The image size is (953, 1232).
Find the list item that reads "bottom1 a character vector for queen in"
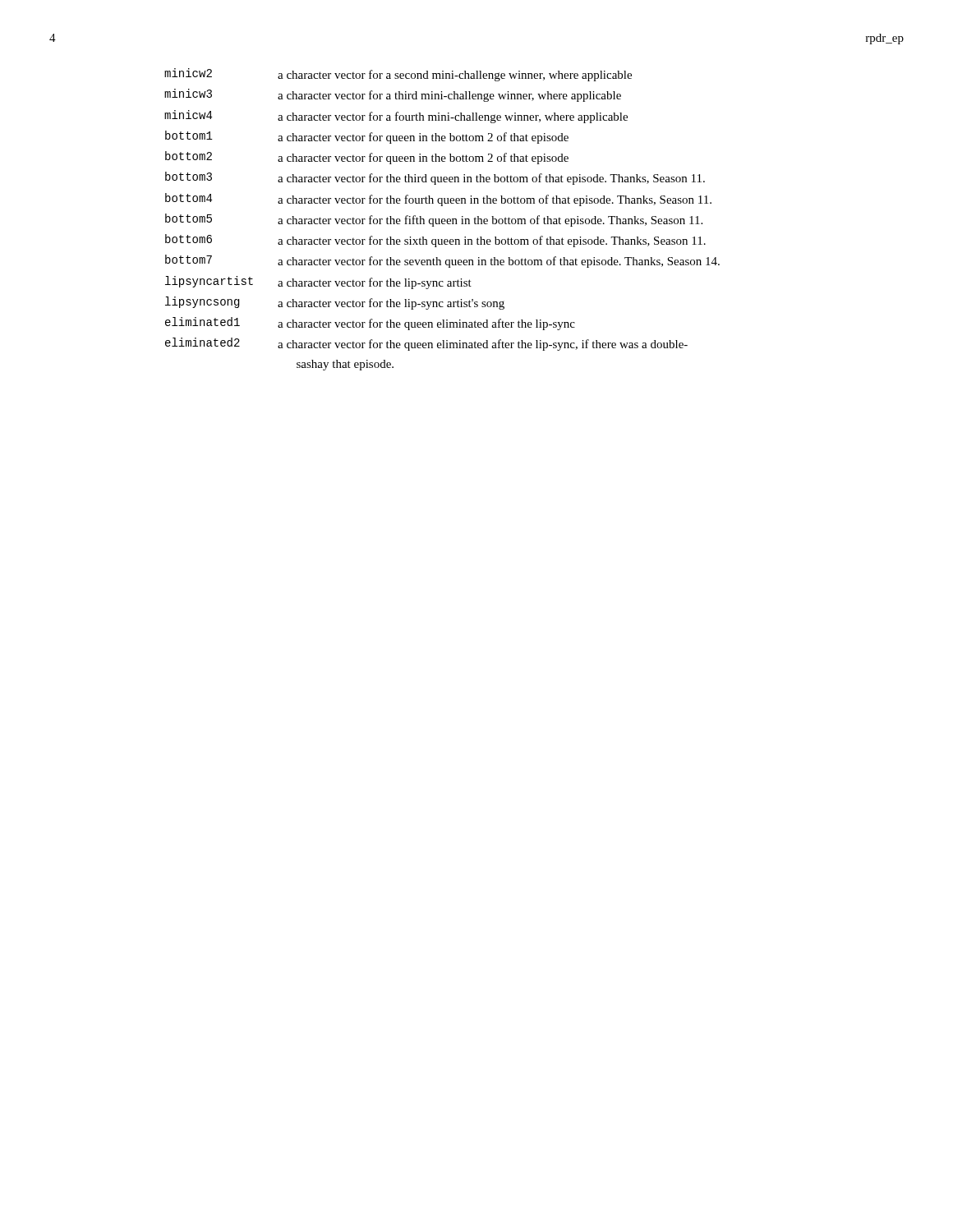coord(367,137)
